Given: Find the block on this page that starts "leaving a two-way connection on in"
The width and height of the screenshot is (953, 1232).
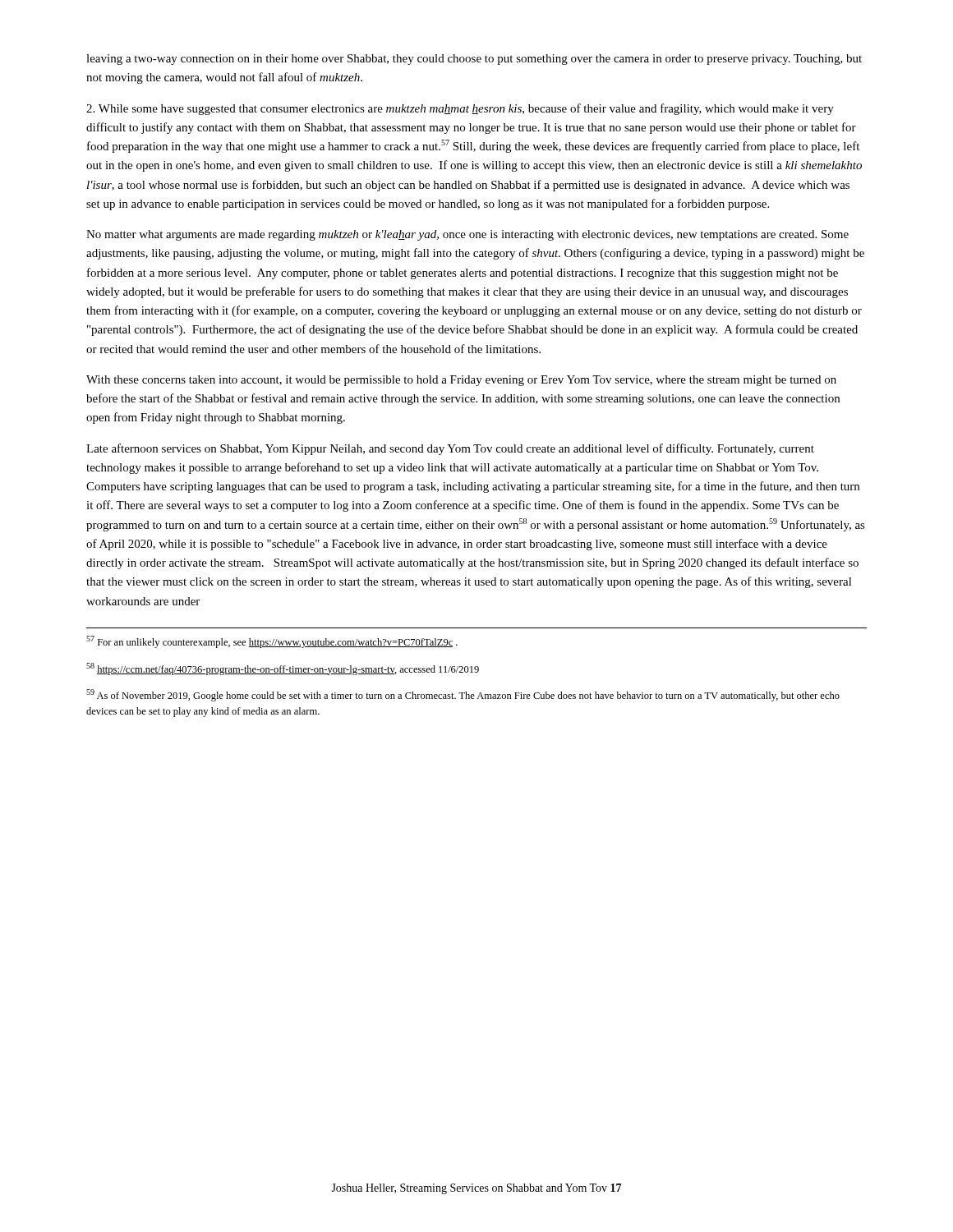Looking at the screenshot, I should tap(476, 68).
